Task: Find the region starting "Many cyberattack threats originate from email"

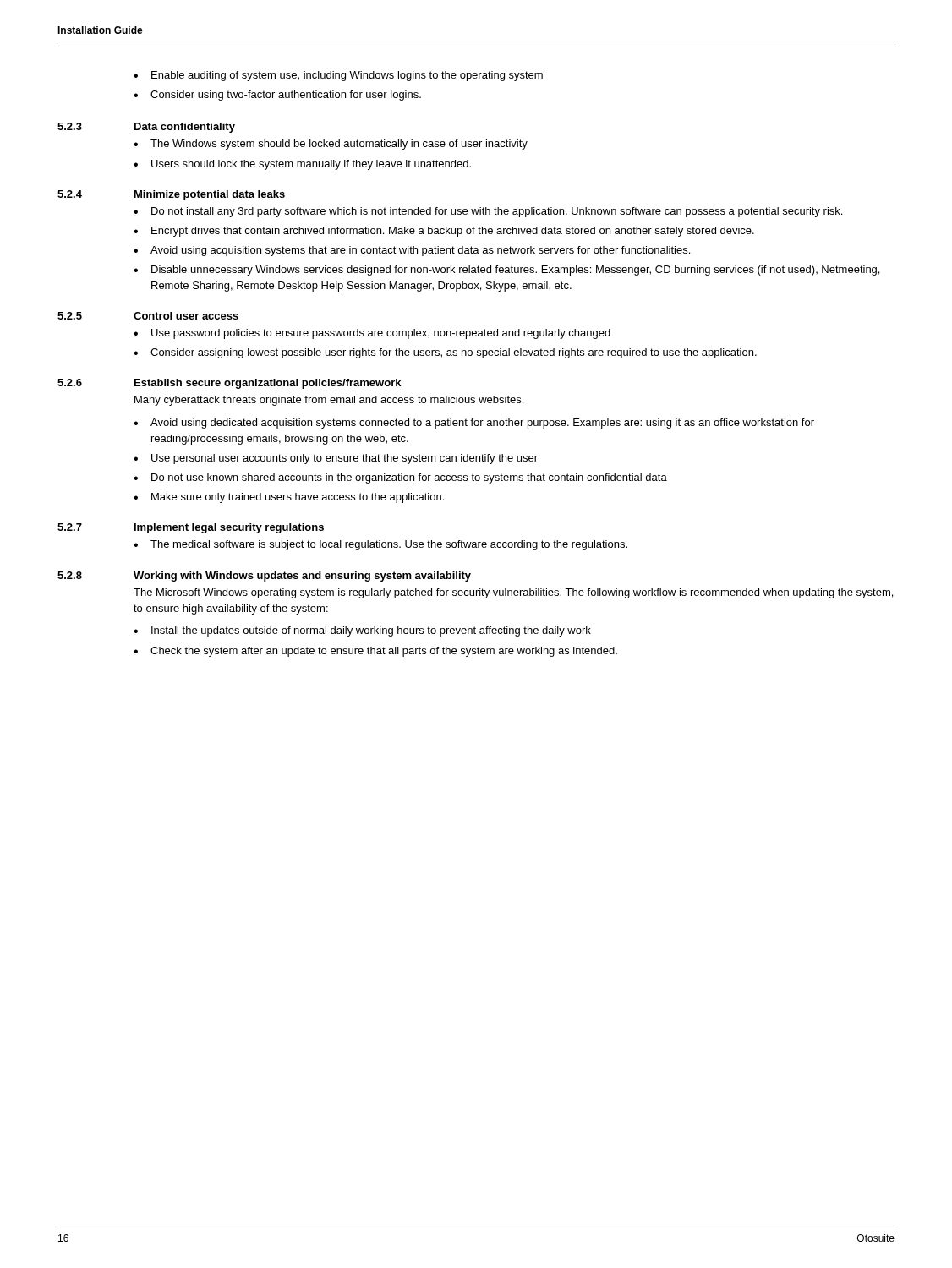Action: [329, 400]
